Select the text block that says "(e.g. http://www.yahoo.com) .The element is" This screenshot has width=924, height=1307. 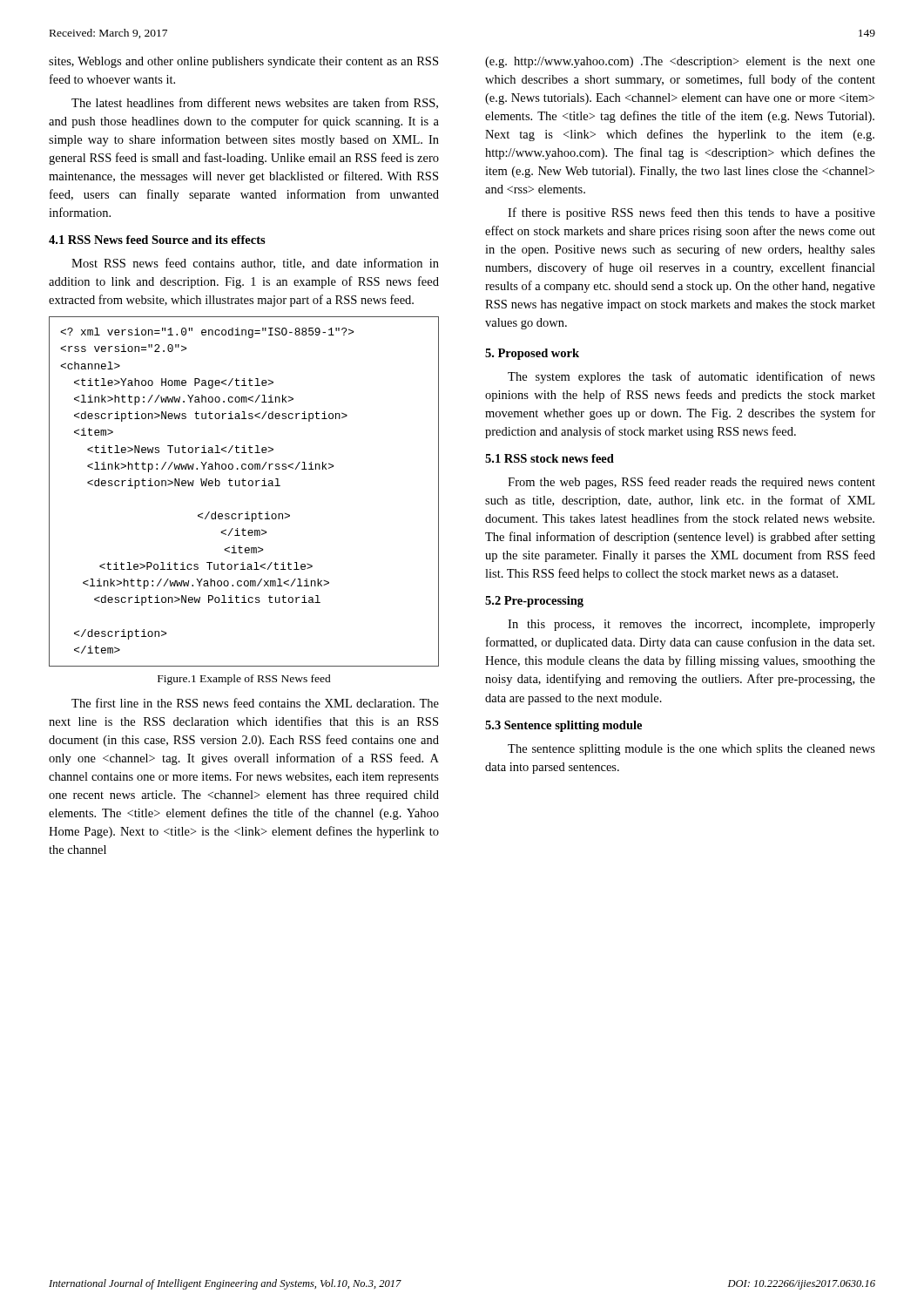(680, 126)
